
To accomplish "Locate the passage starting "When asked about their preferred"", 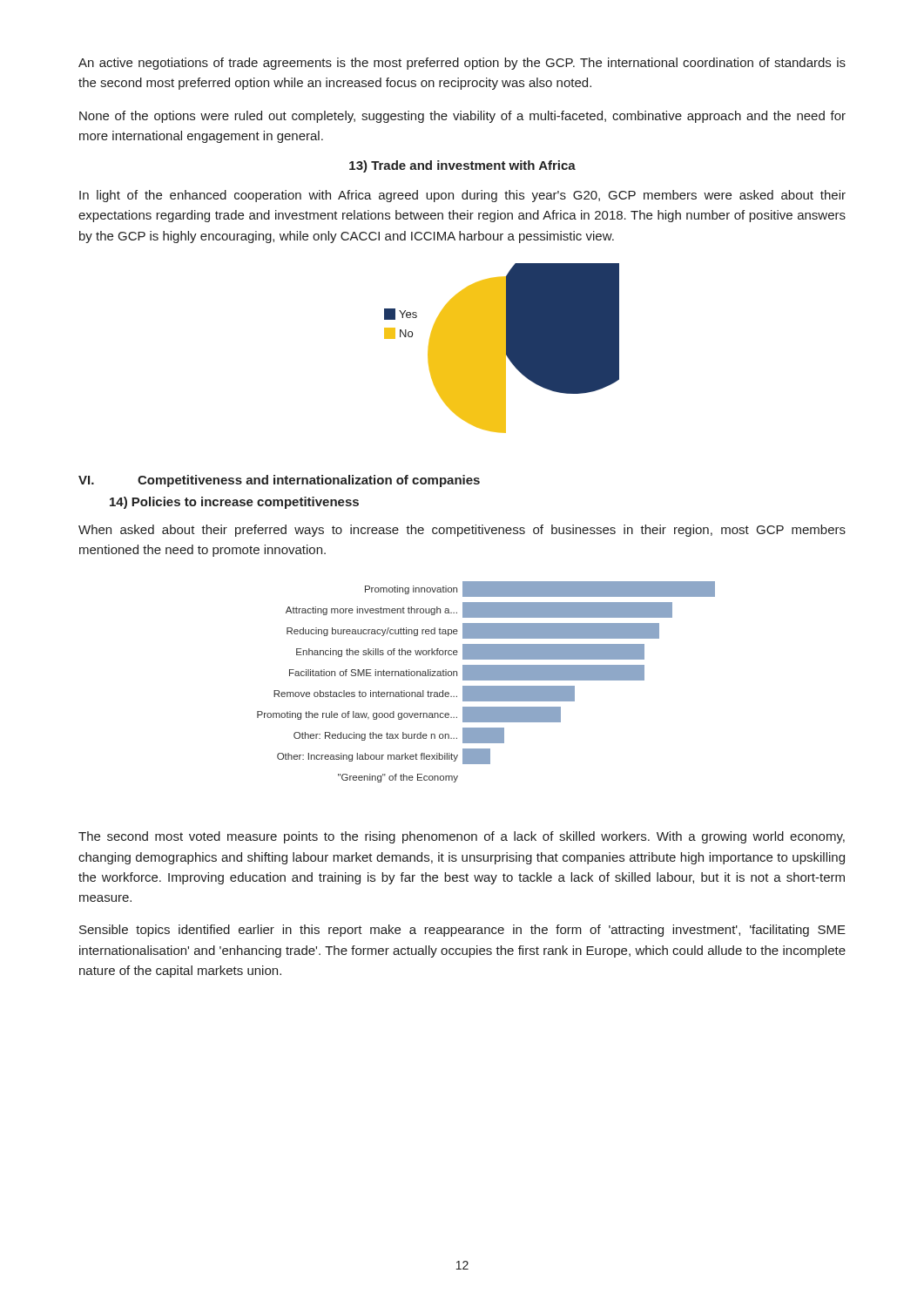I will [x=462, y=539].
